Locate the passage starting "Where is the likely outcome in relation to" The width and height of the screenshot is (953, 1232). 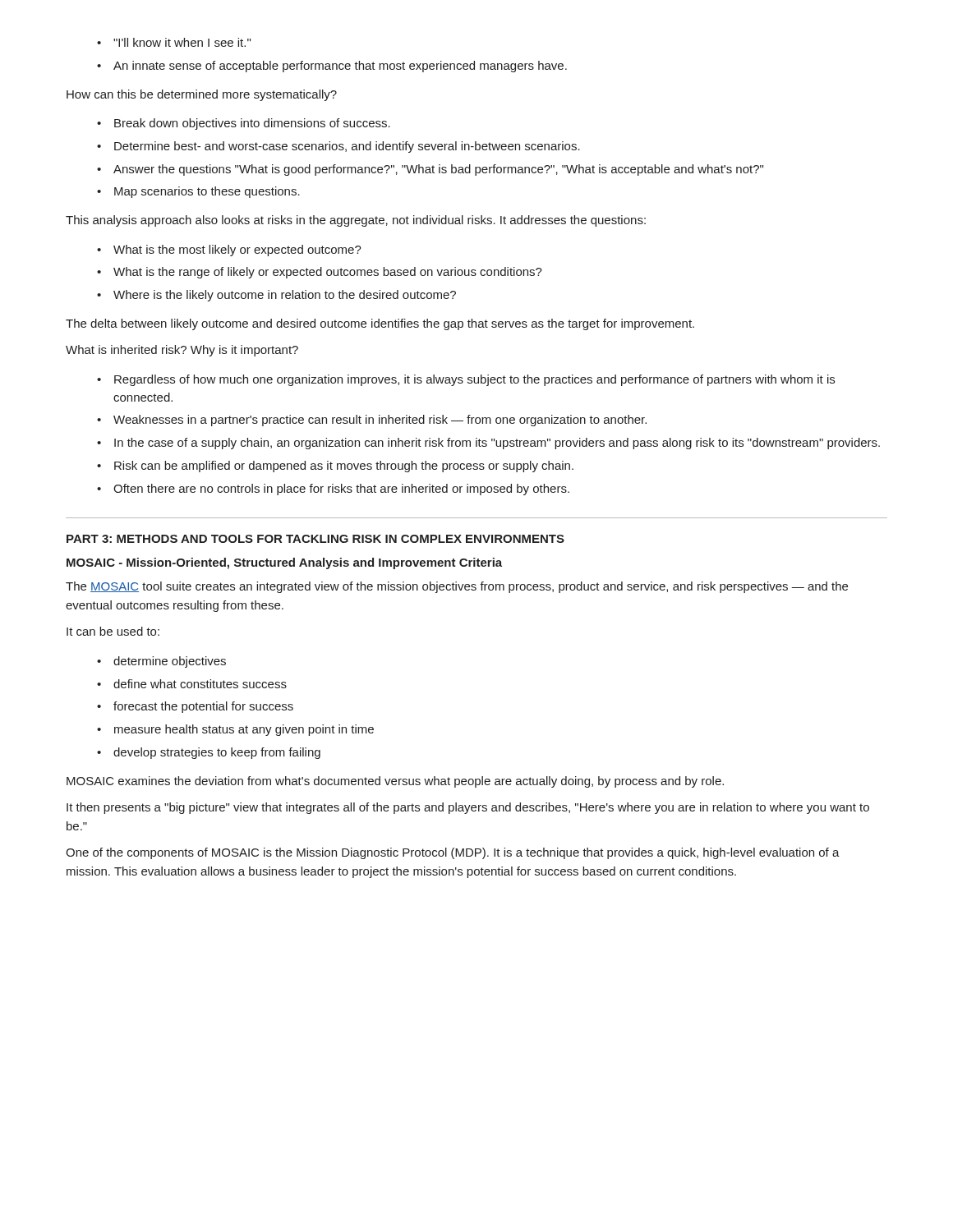click(x=276, y=296)
